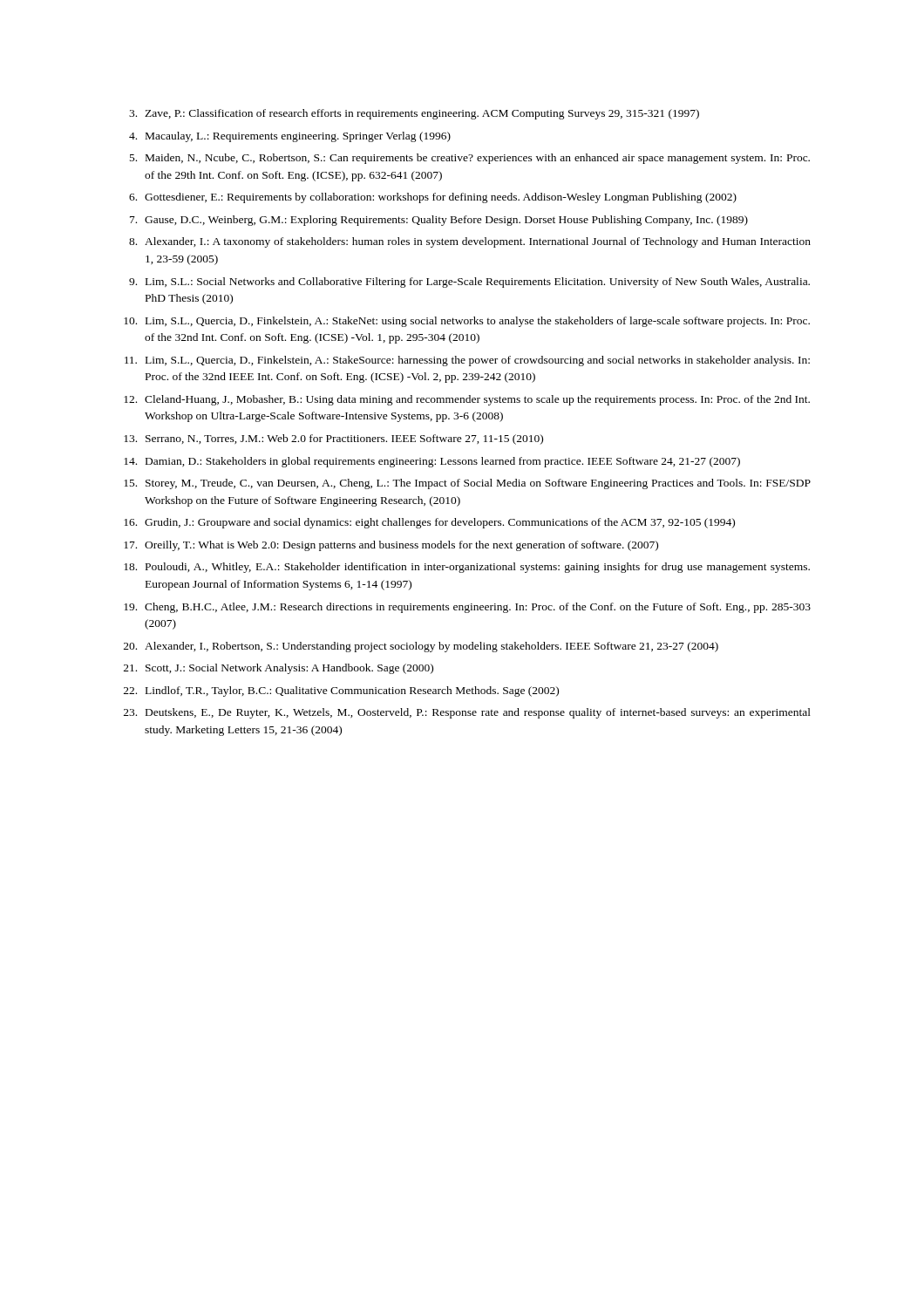Click the passage that begins "7. Gause, D.C.,"
The width and height of the screenshot is (924, 1308).
click(462, 219)
